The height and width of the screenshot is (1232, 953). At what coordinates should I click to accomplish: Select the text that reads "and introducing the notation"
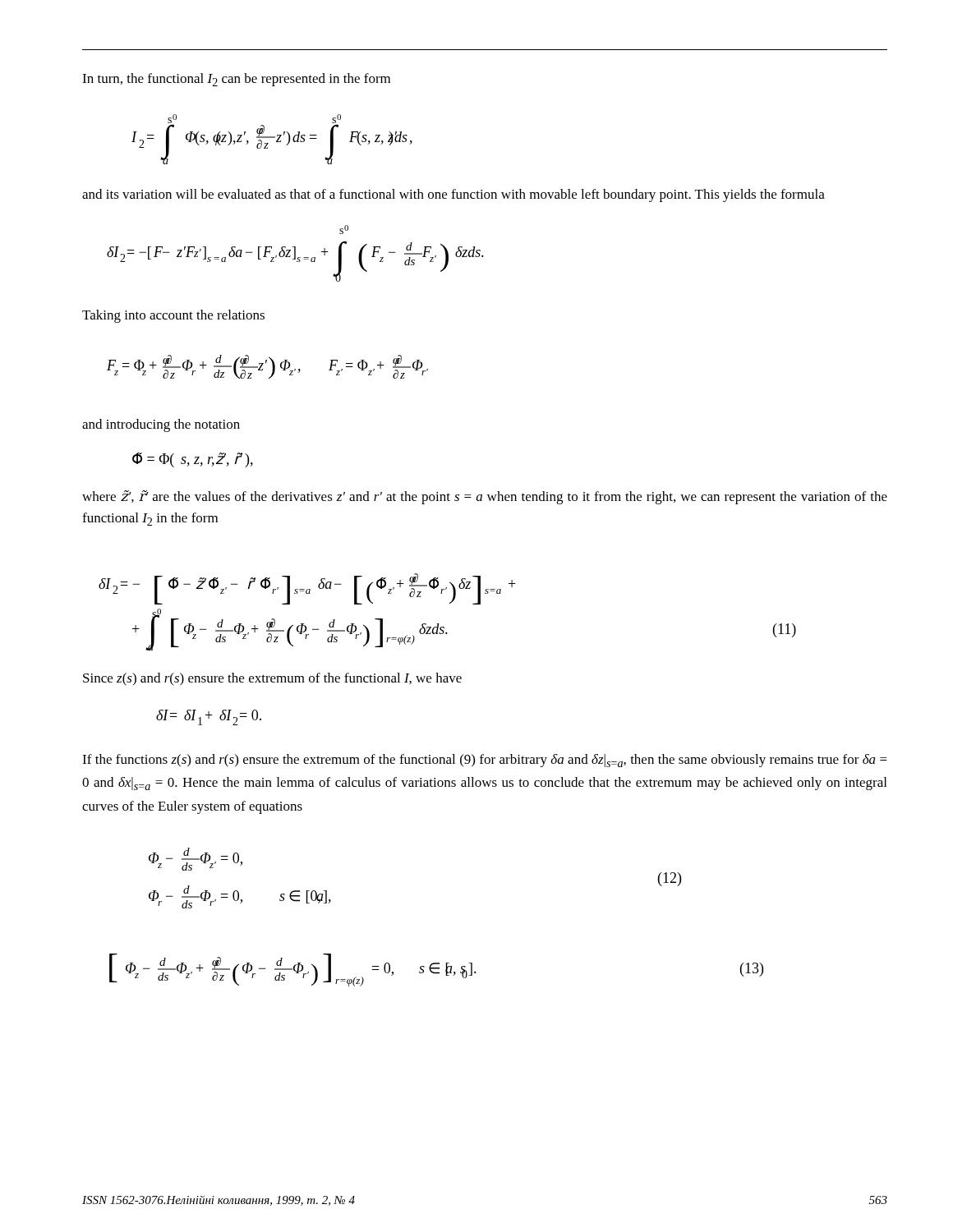pos(161,425)
